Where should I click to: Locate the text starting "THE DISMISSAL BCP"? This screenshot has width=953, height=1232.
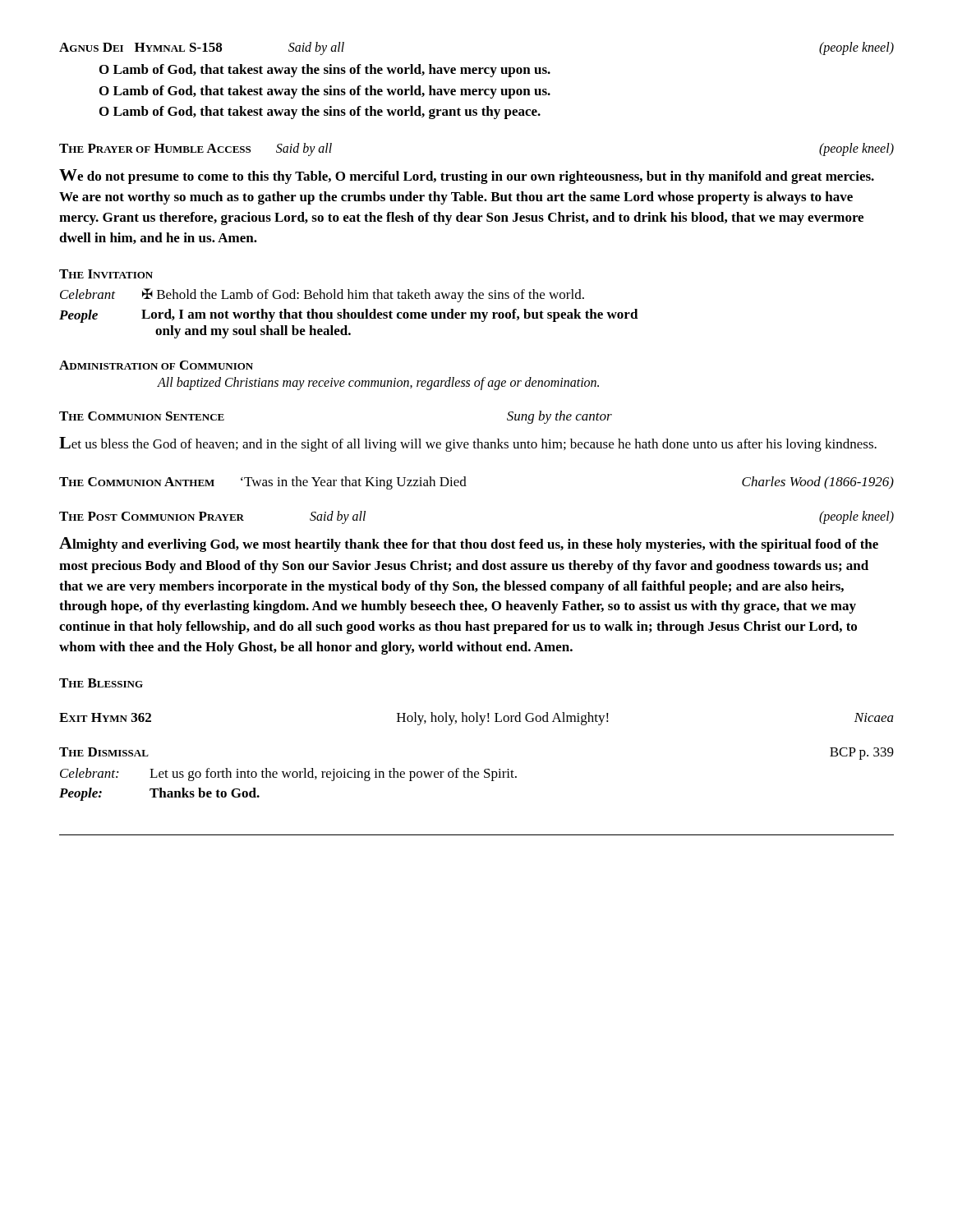[99, 754]
